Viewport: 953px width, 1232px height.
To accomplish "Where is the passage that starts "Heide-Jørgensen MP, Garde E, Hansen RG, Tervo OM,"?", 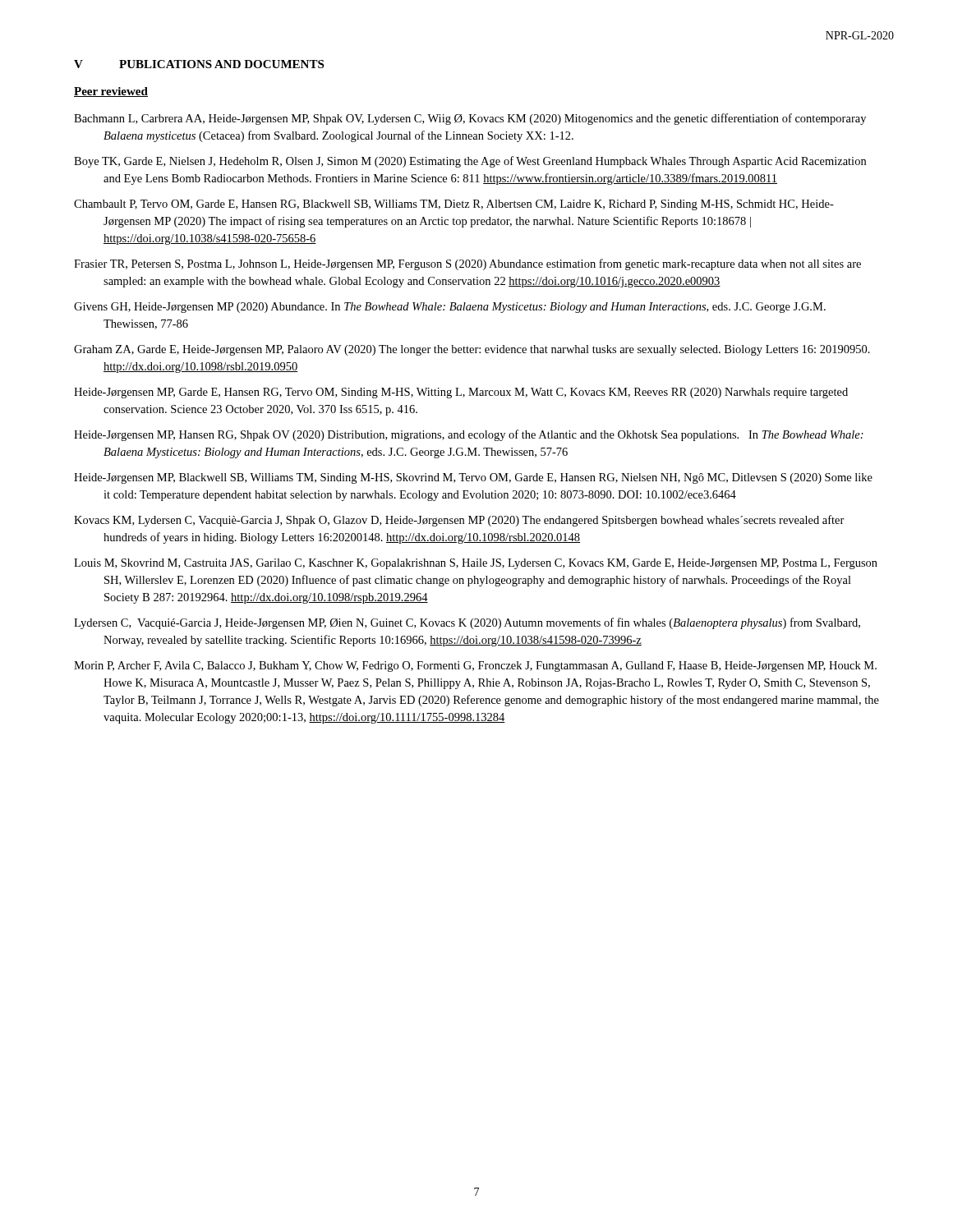I will coord(461,401).
